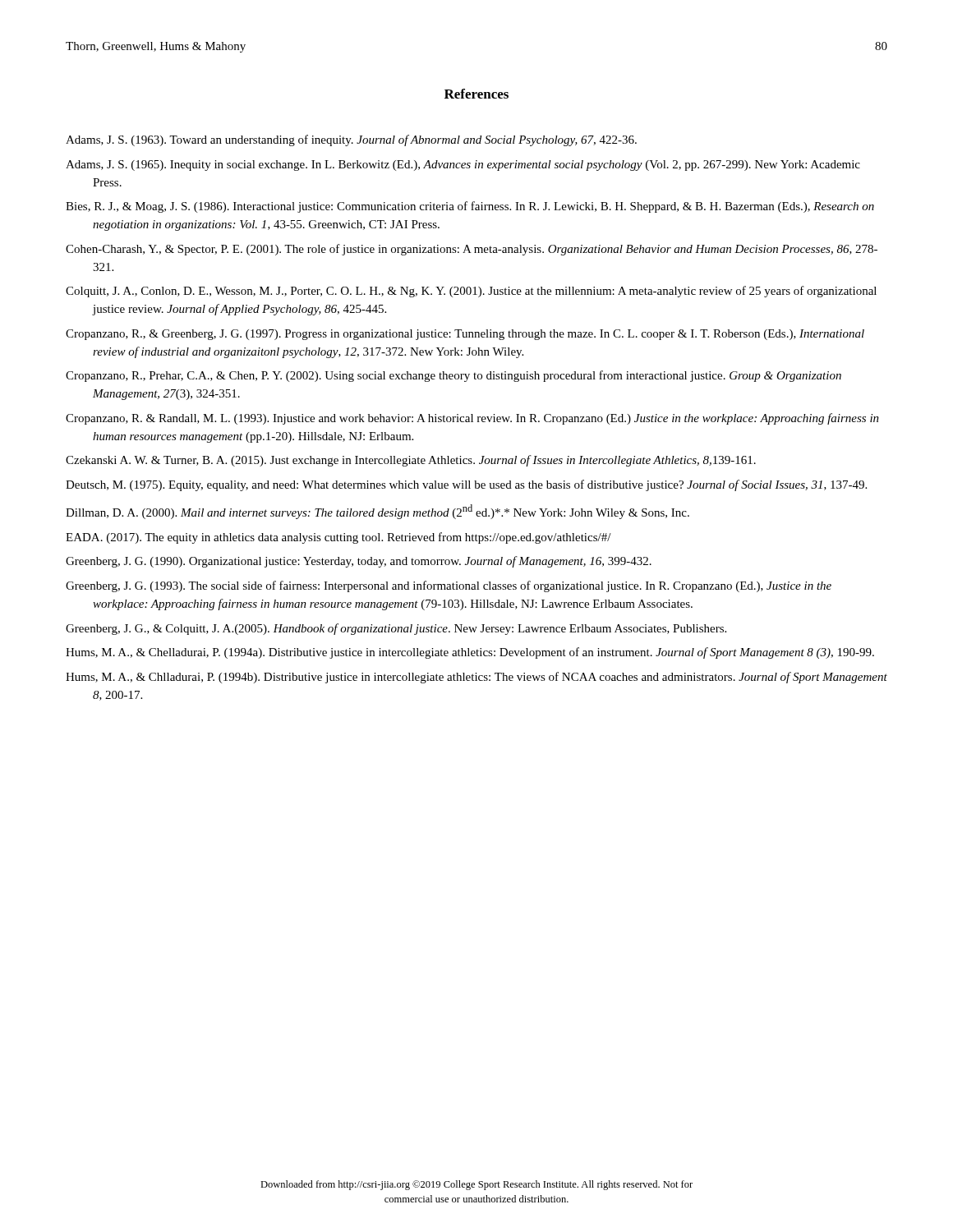Click on the block starting "Cropanzano, R. &"
This screenshot has height=1232, width=953.
pos(472,427)
